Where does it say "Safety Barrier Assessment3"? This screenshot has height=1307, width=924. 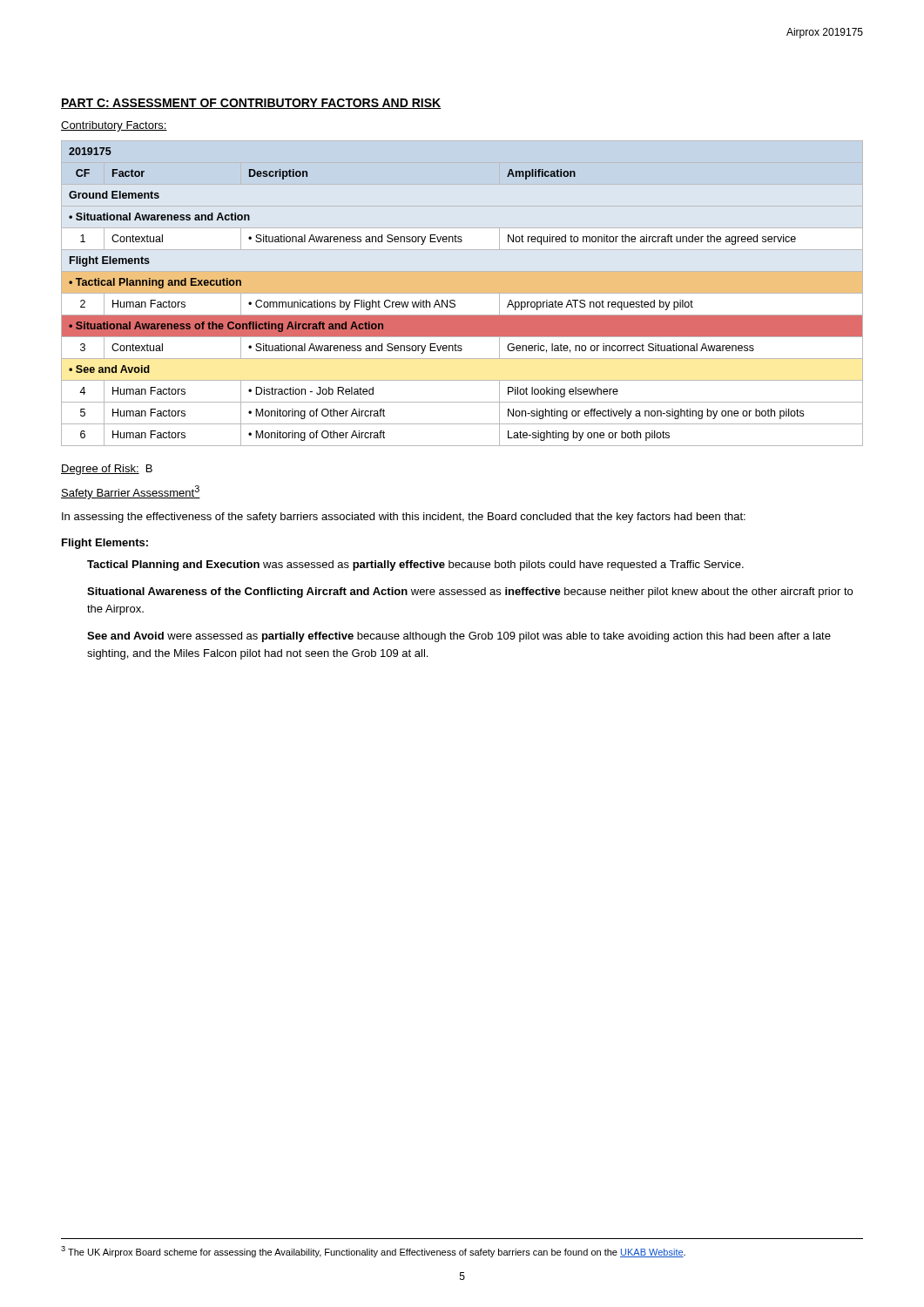(x=130, y=492)
